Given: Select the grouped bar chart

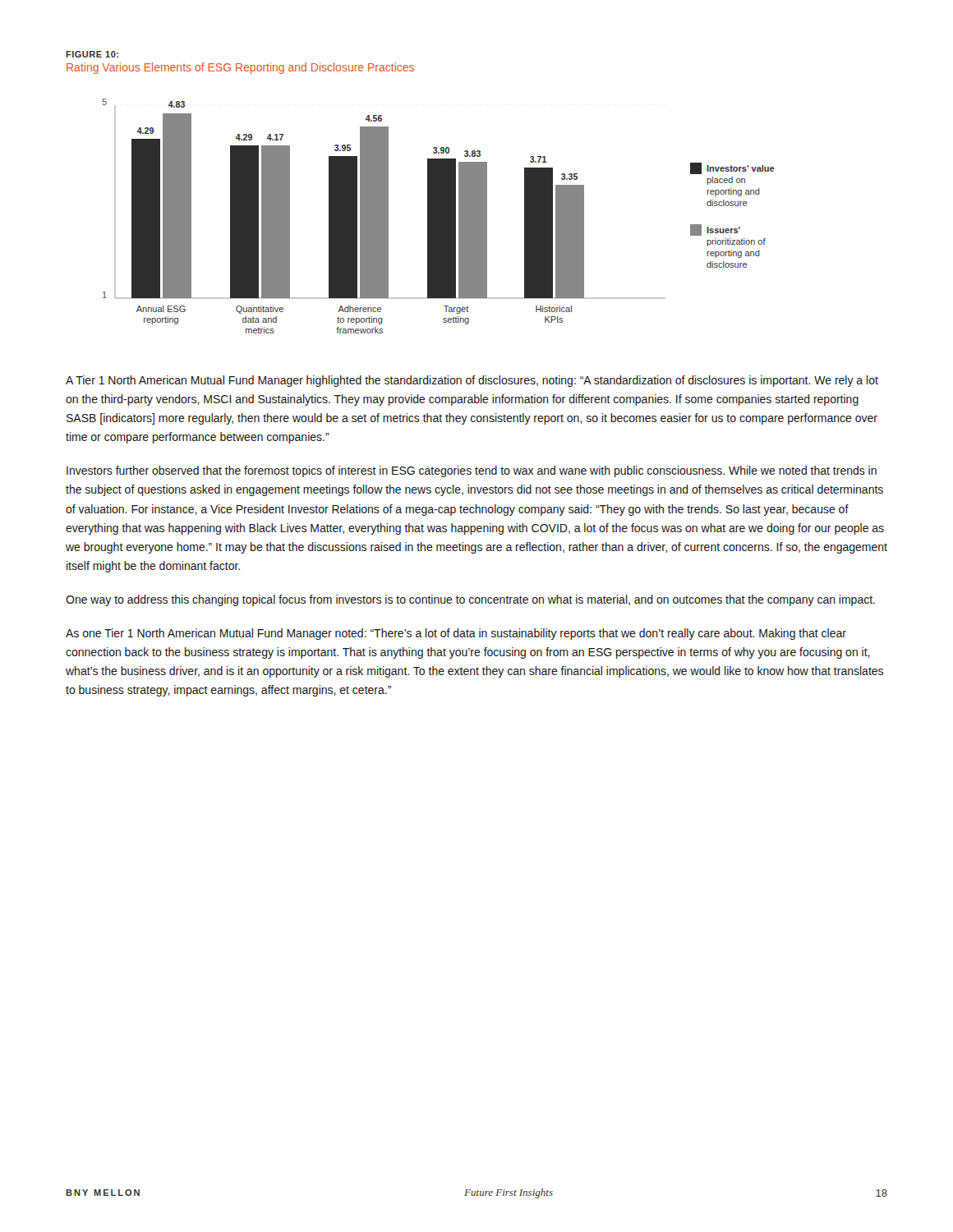Looking at the screenshot, I should tap(476, 218).
